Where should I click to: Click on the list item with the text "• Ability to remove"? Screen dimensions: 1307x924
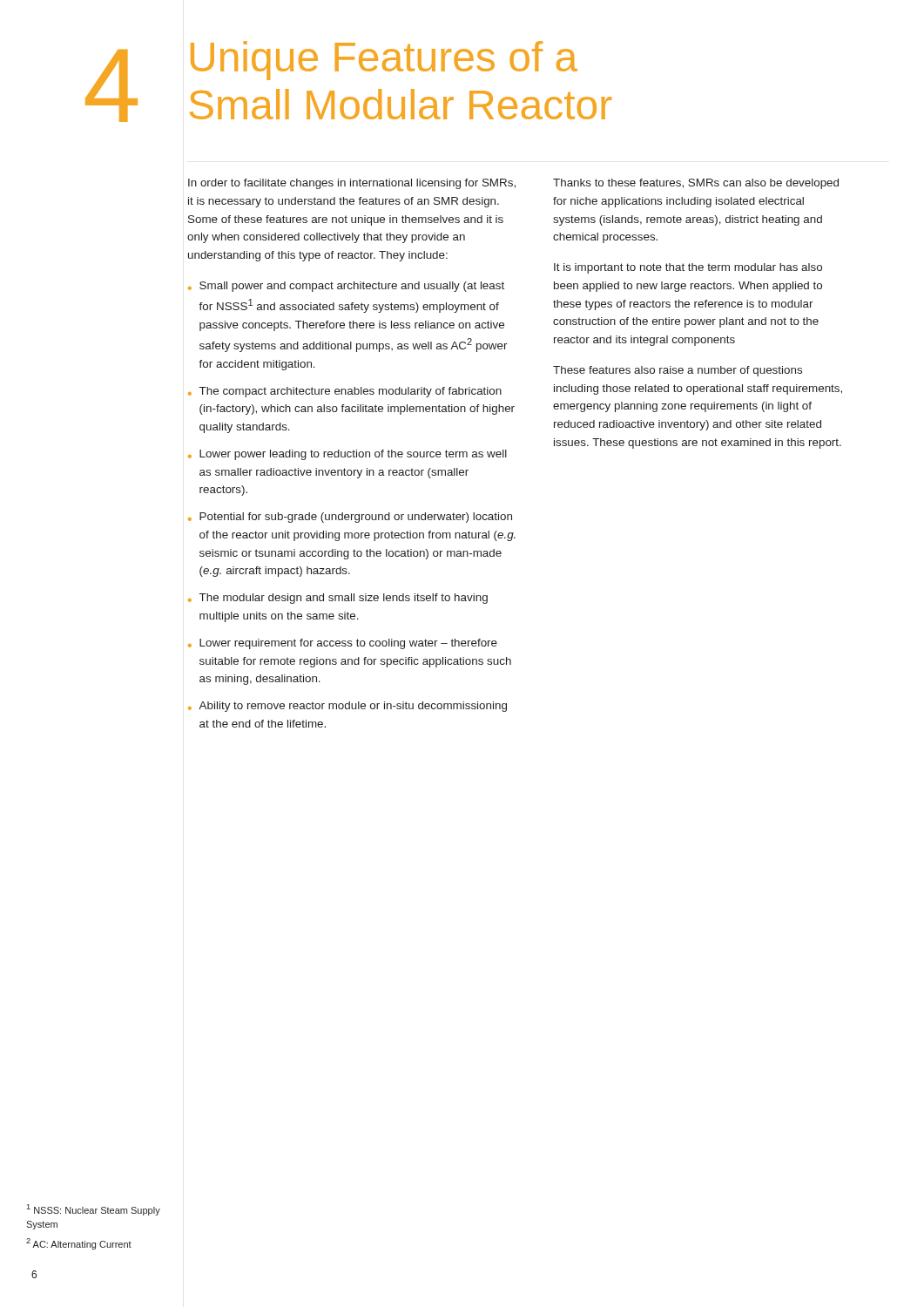[353, 715]
